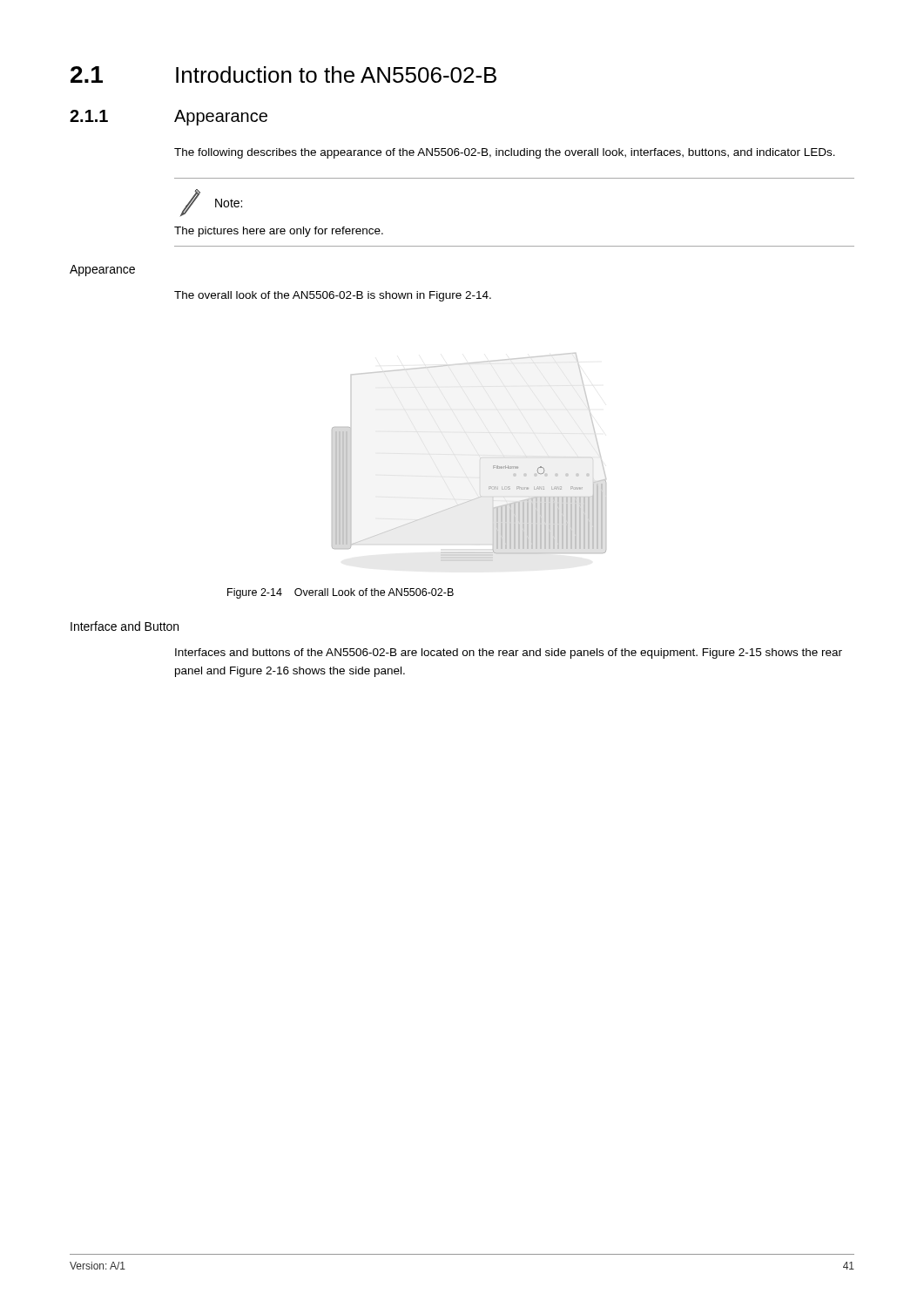Find the block on this page that starts "The overall look of the"
The width and height of the screenshot is (924, 1307).
tap(333, 295)
